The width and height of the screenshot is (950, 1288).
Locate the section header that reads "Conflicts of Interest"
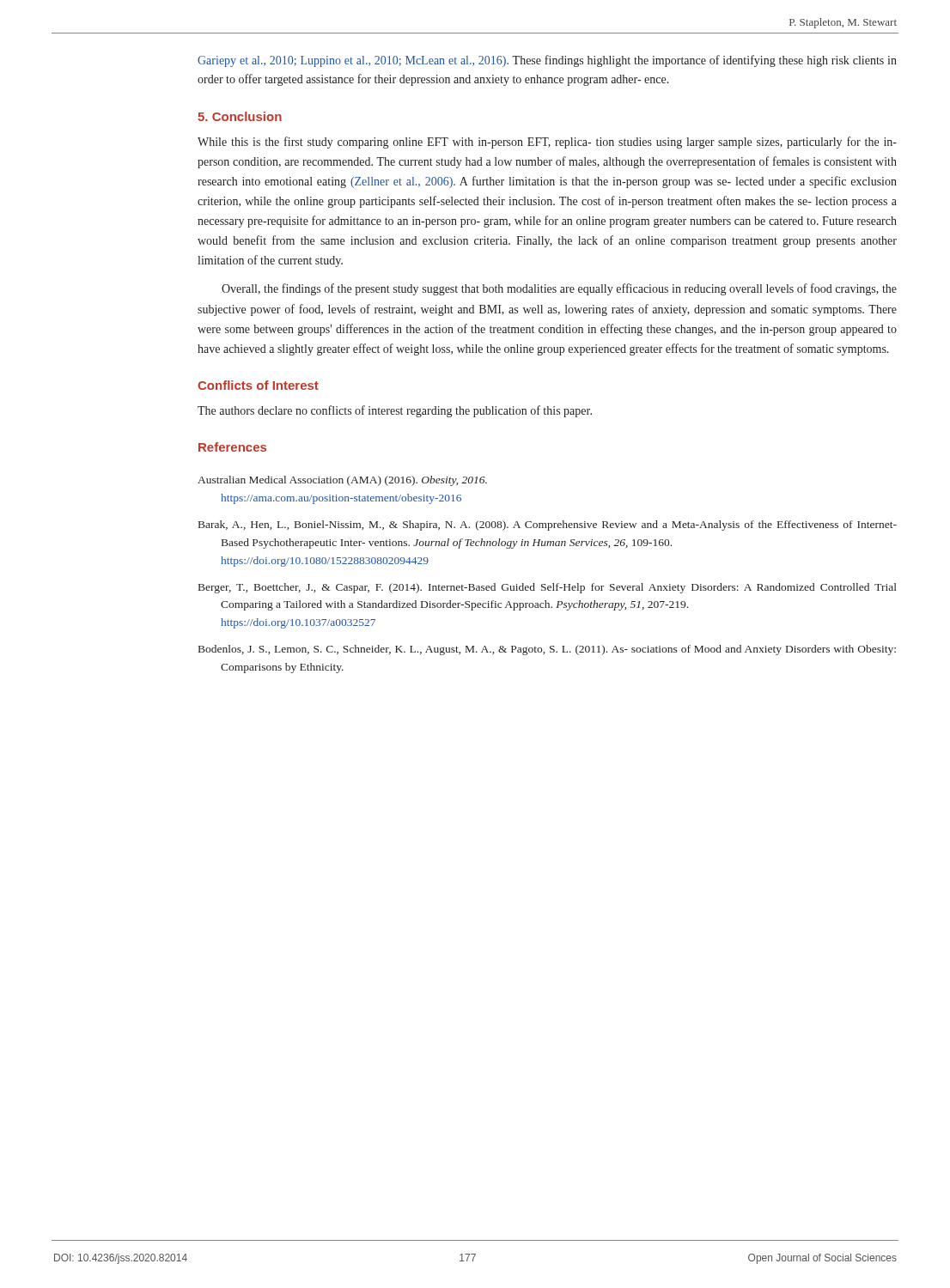[258, 385]
